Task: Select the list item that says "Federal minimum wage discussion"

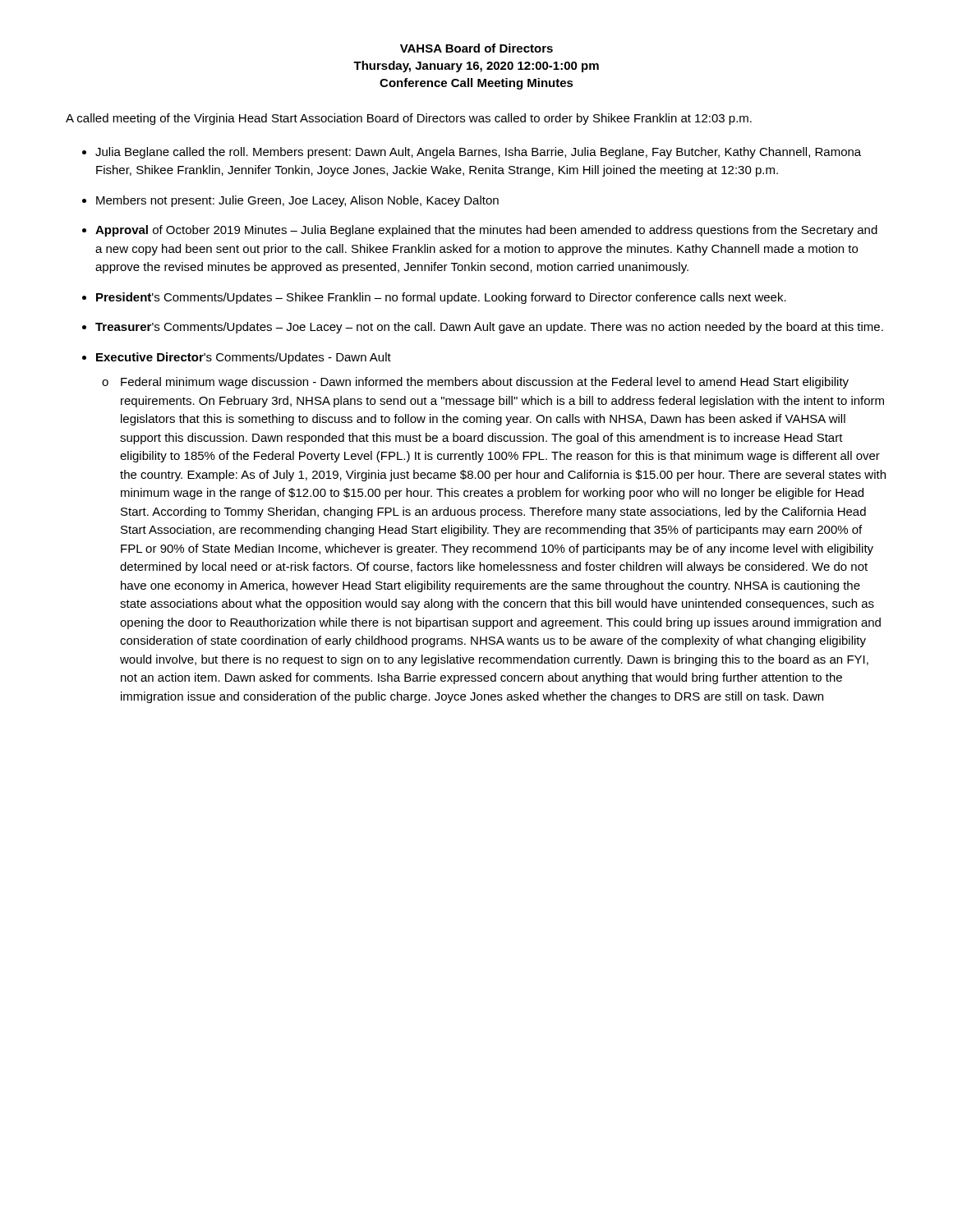Action: point(503,539)
